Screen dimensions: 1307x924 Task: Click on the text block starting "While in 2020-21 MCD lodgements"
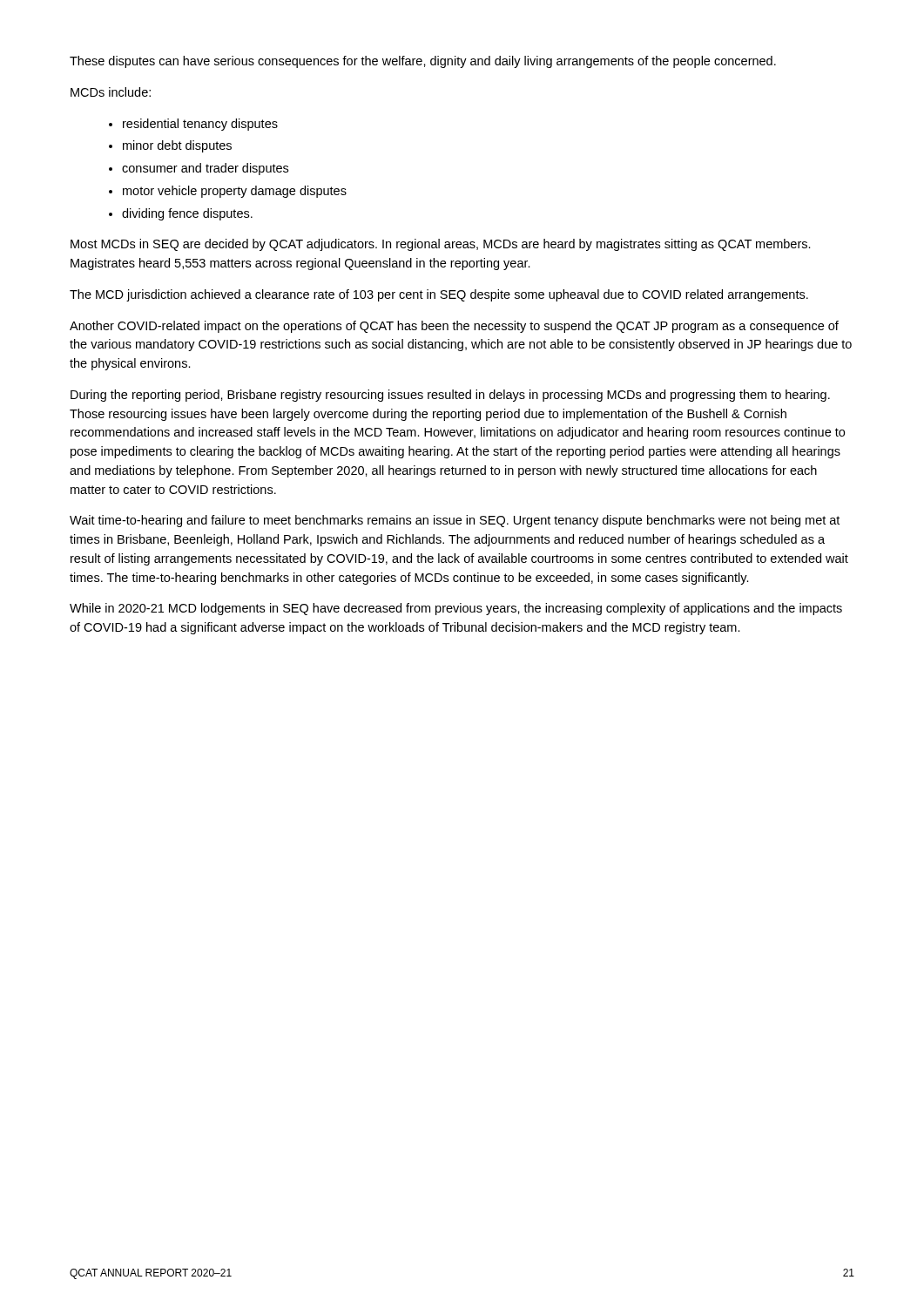[x=456, y=618]
